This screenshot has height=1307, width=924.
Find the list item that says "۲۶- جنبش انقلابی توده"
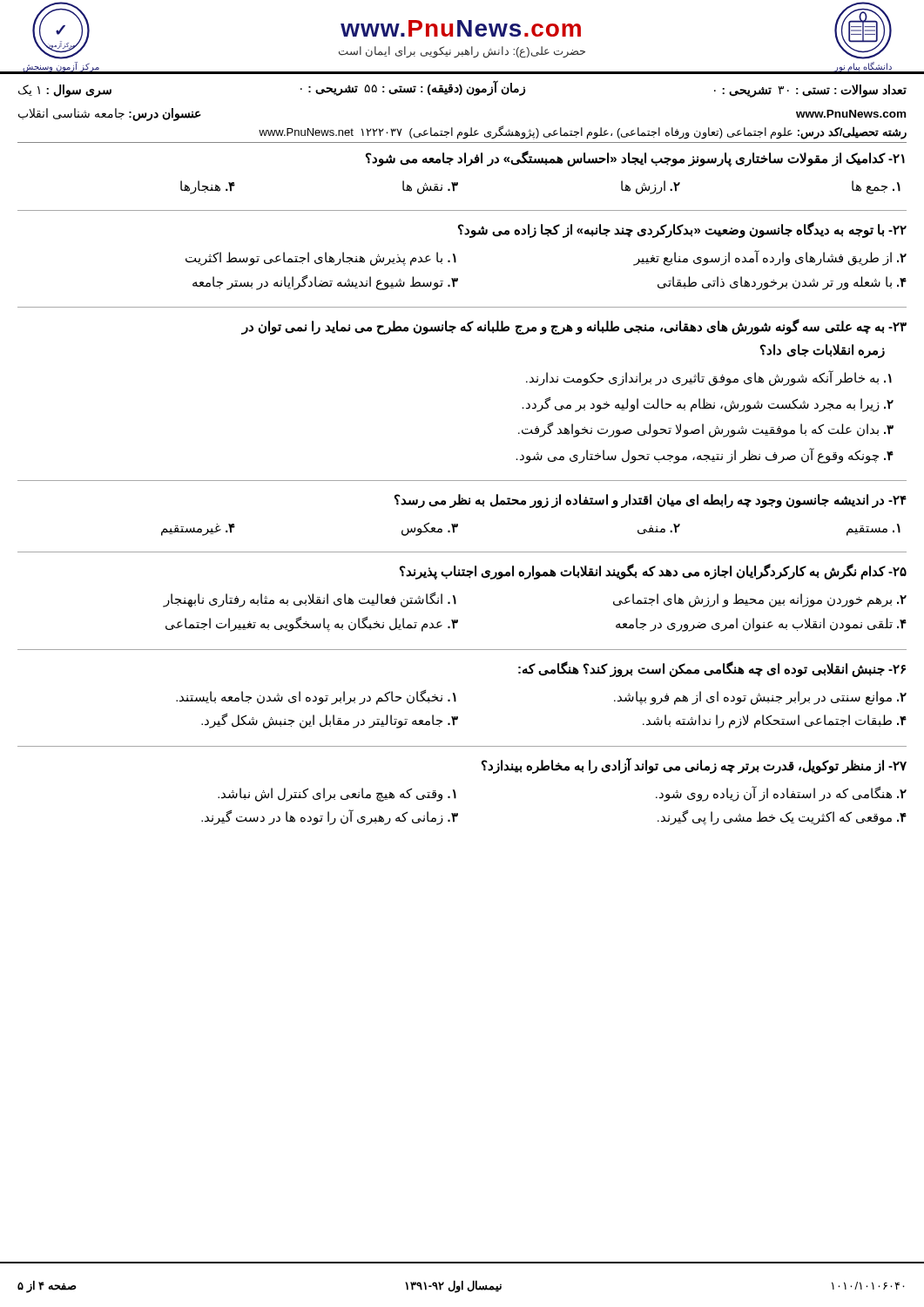coord(462,695)
